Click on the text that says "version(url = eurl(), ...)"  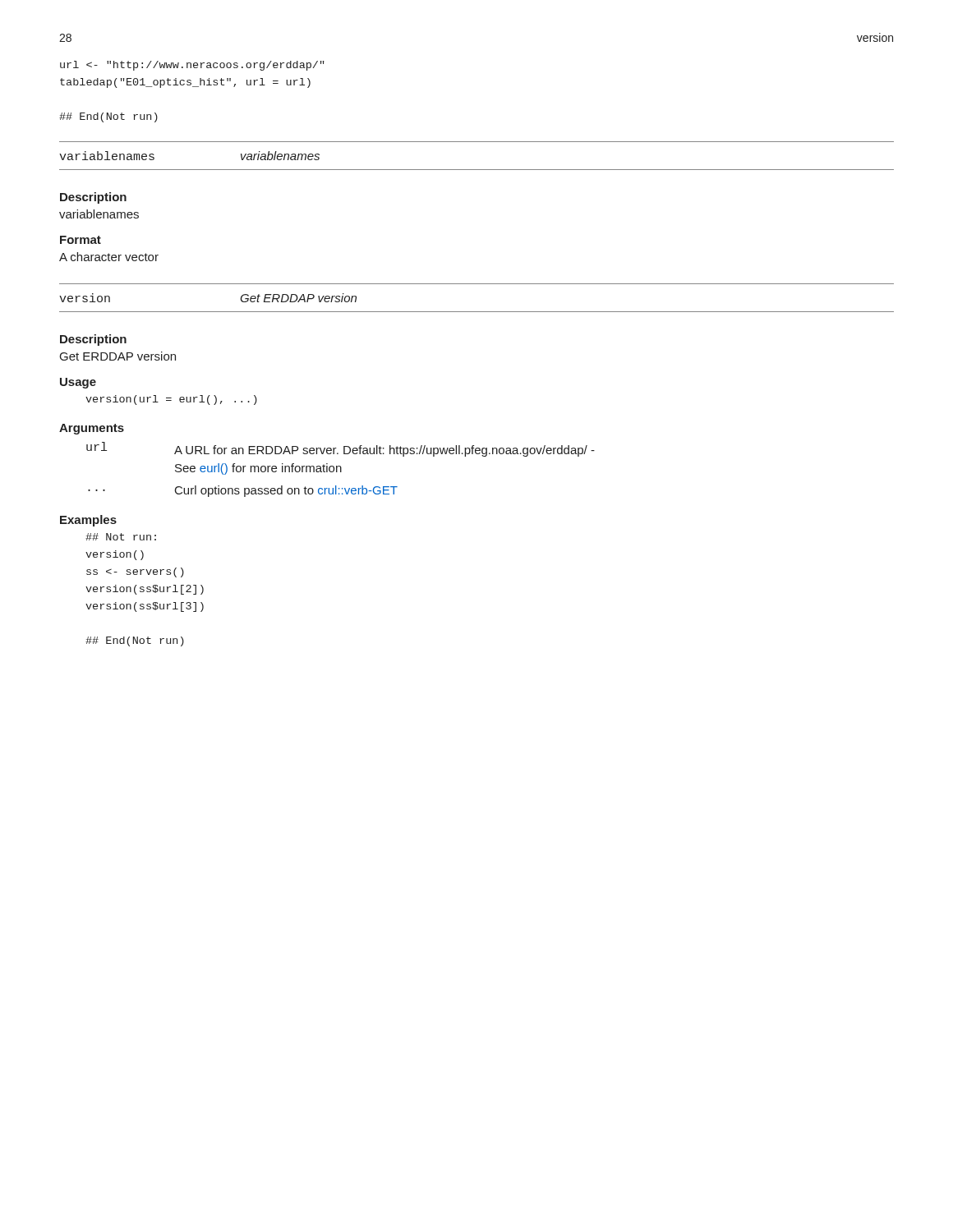point(172,399)
